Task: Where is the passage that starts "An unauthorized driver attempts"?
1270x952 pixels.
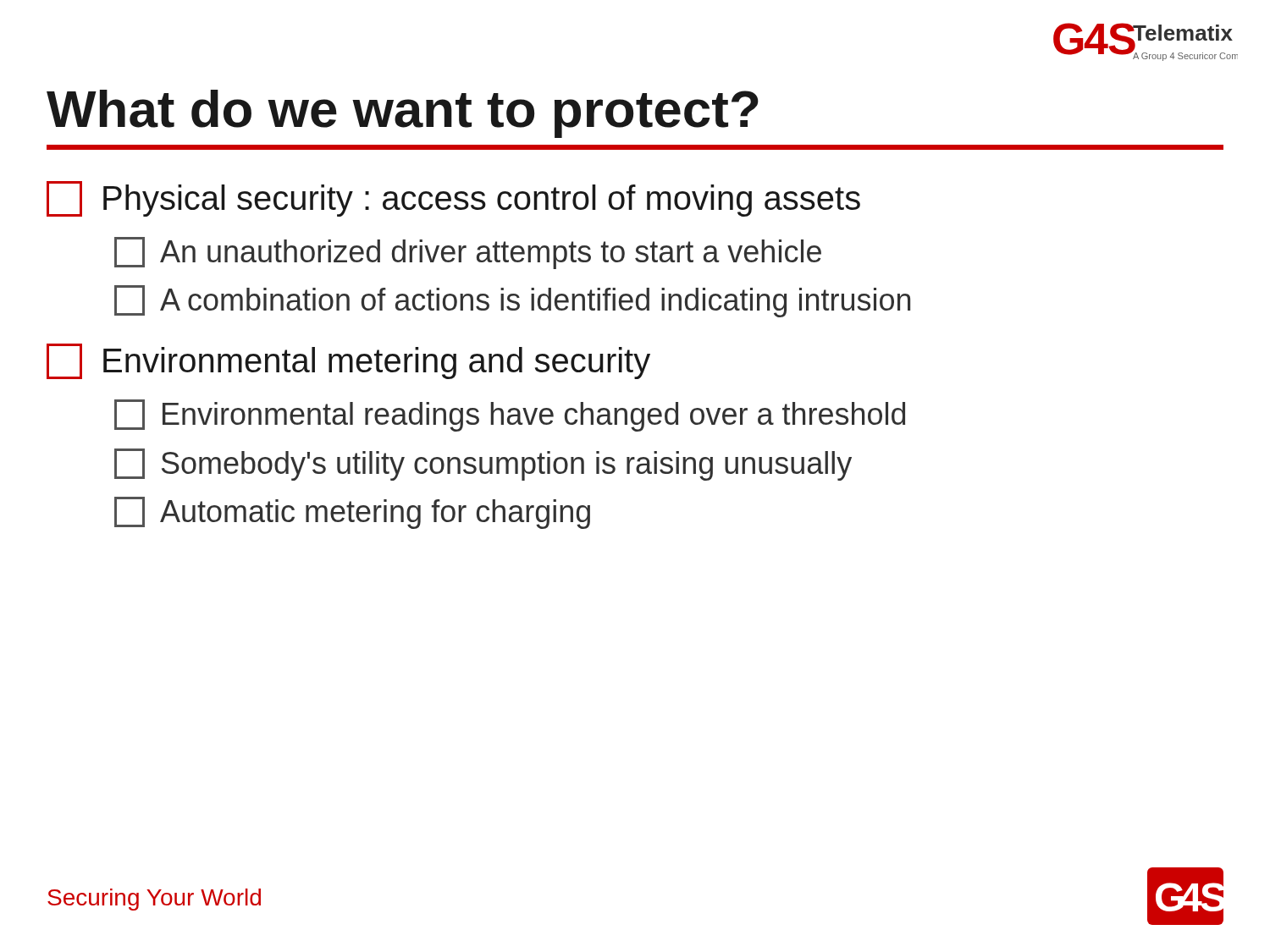Action: (468, 252)
